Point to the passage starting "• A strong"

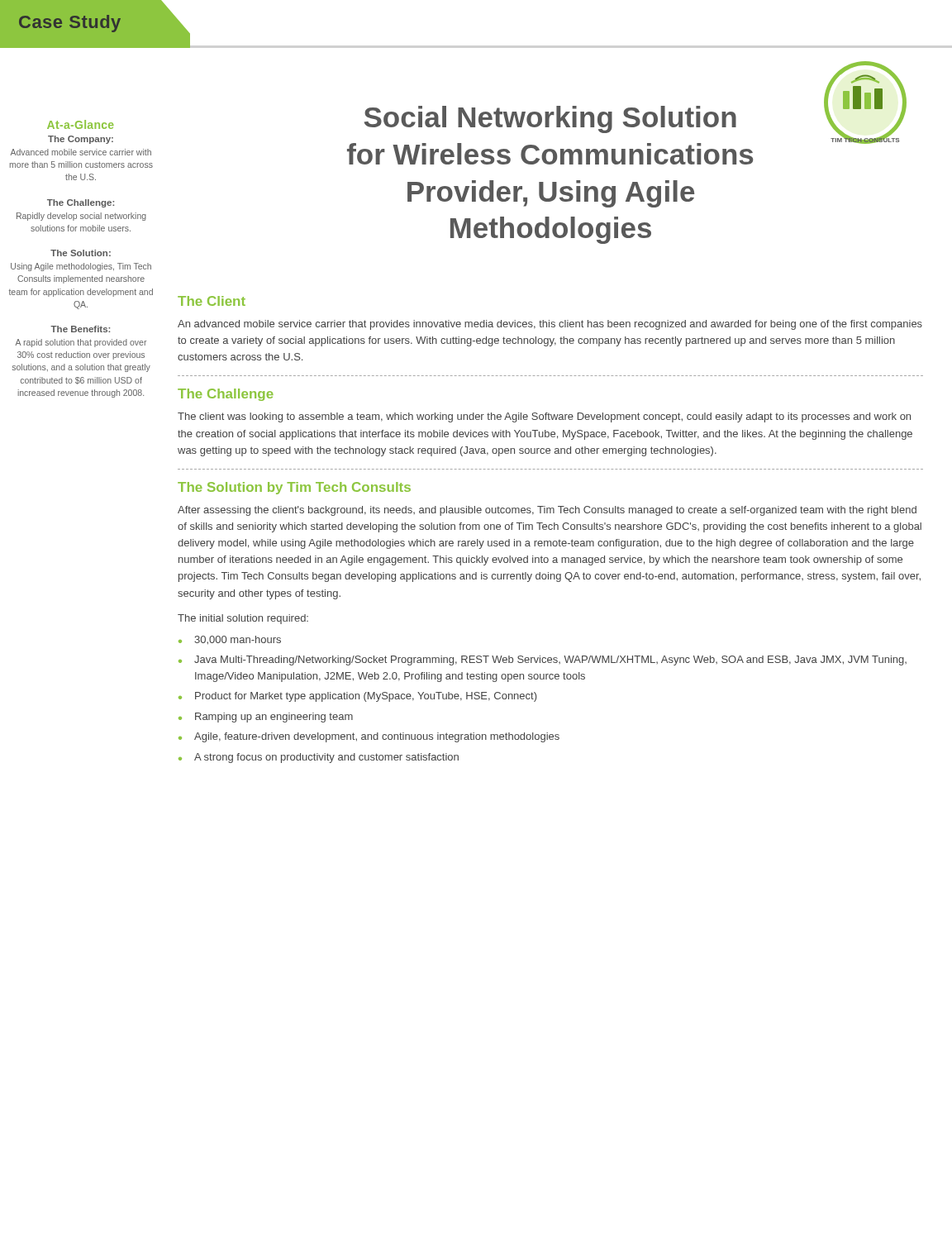tap(319, 758)
